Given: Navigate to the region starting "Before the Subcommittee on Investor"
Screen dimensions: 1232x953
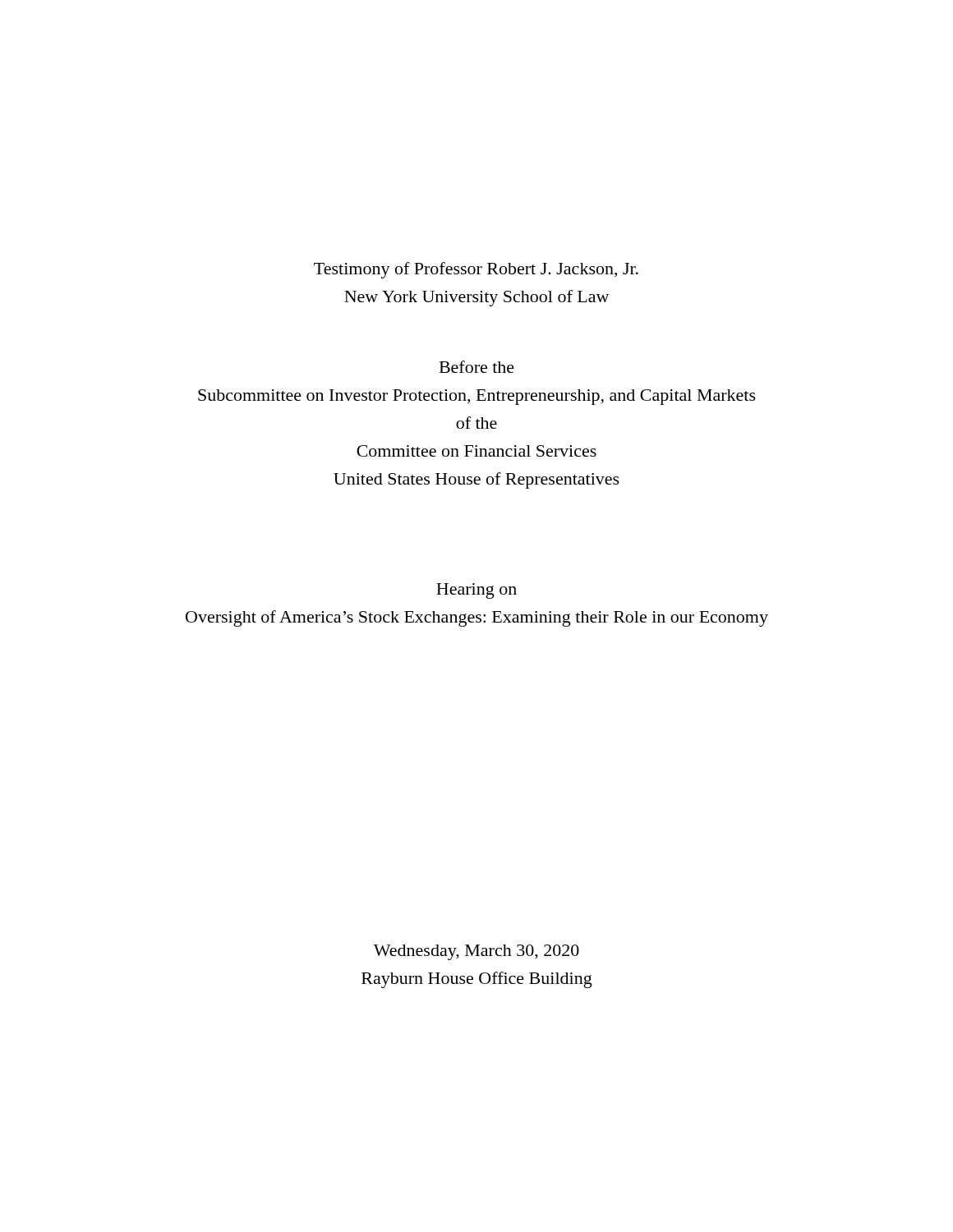Looking at the screenshot, I should click(x=476, y=423).
